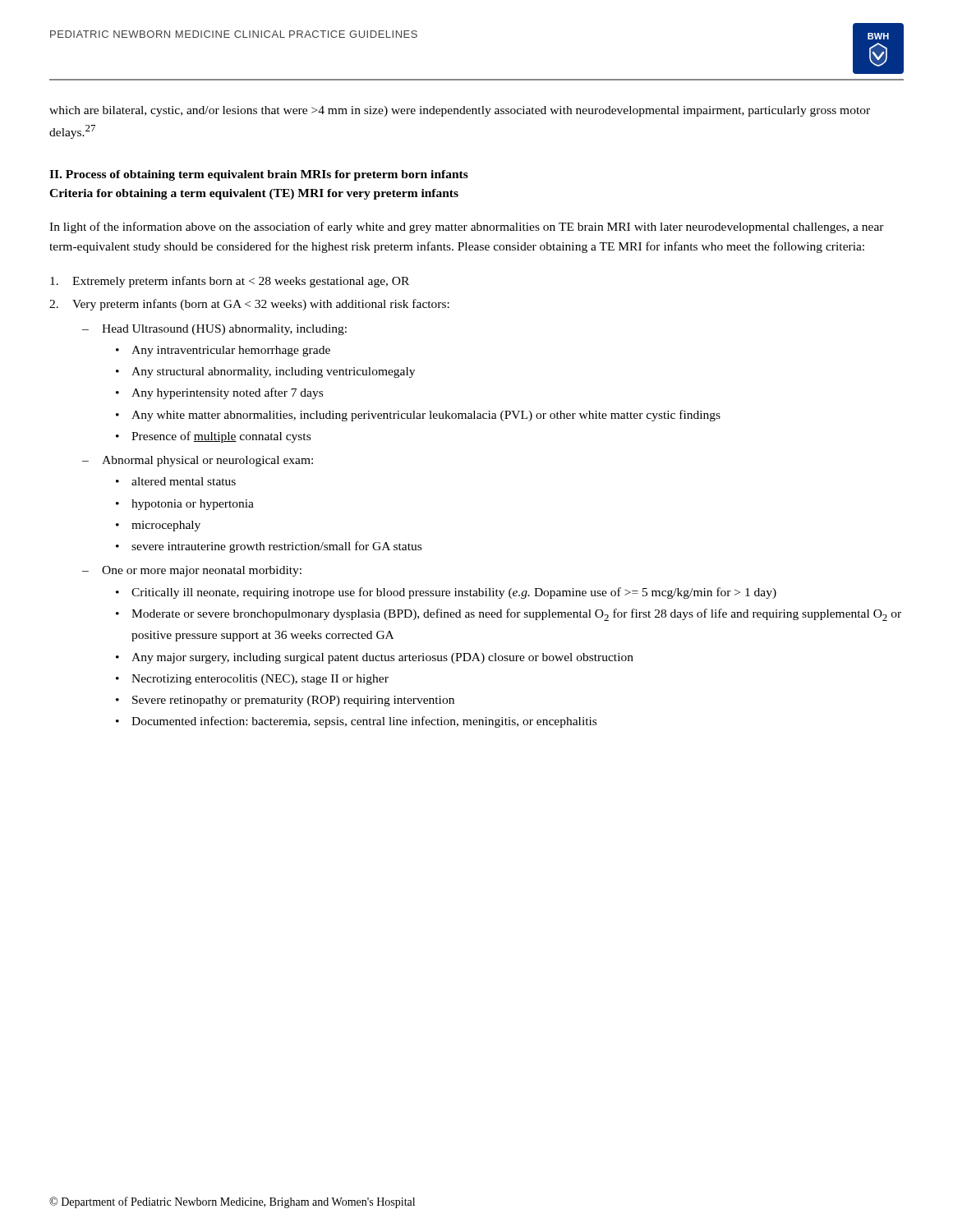Screen dimensions: 1232x953
Task: Click on the list item that reads "• Any structural abnormality, including"
Action: pyautogui.click(x=265, y=372)
